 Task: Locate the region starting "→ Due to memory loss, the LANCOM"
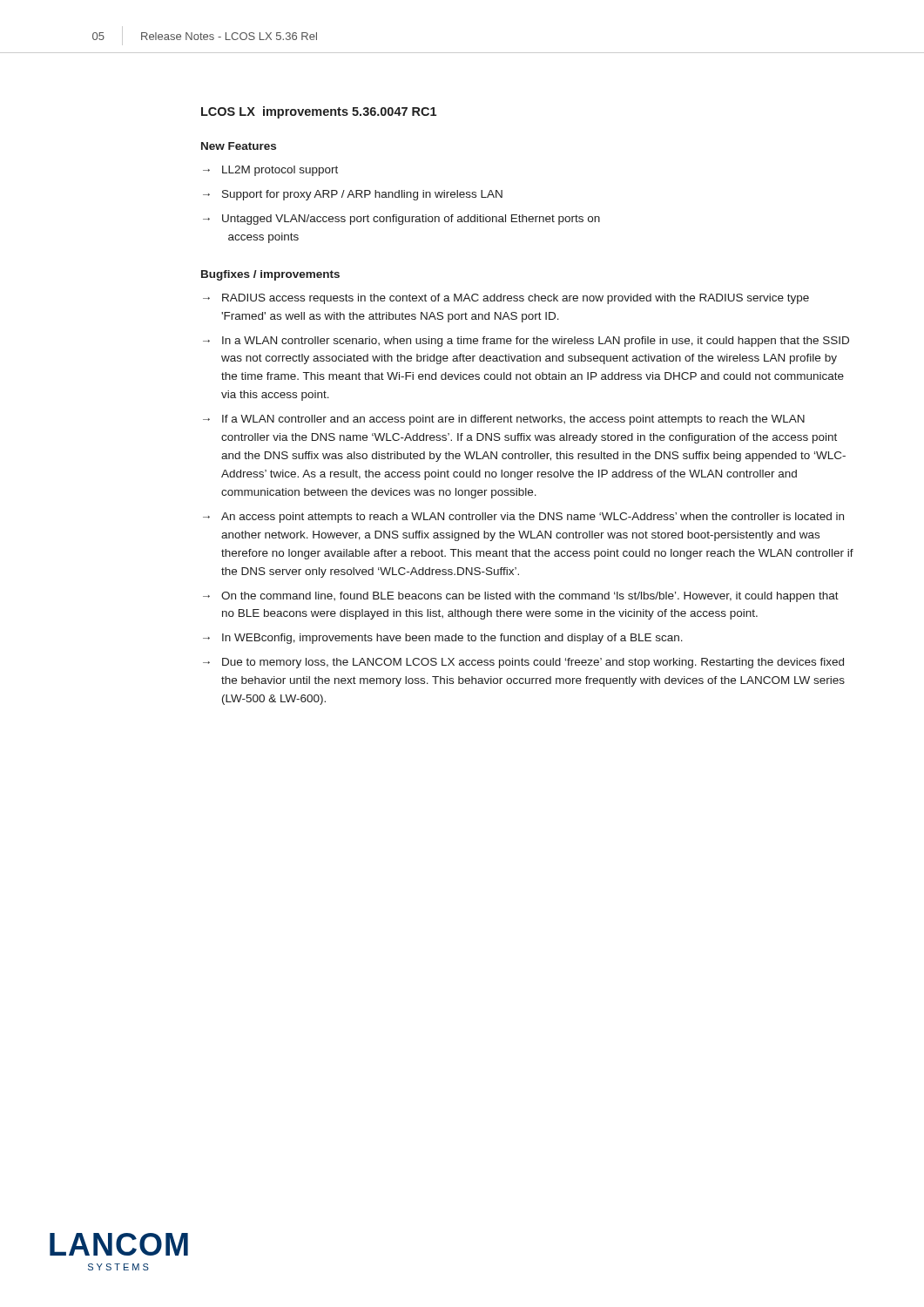pos(527,681)
